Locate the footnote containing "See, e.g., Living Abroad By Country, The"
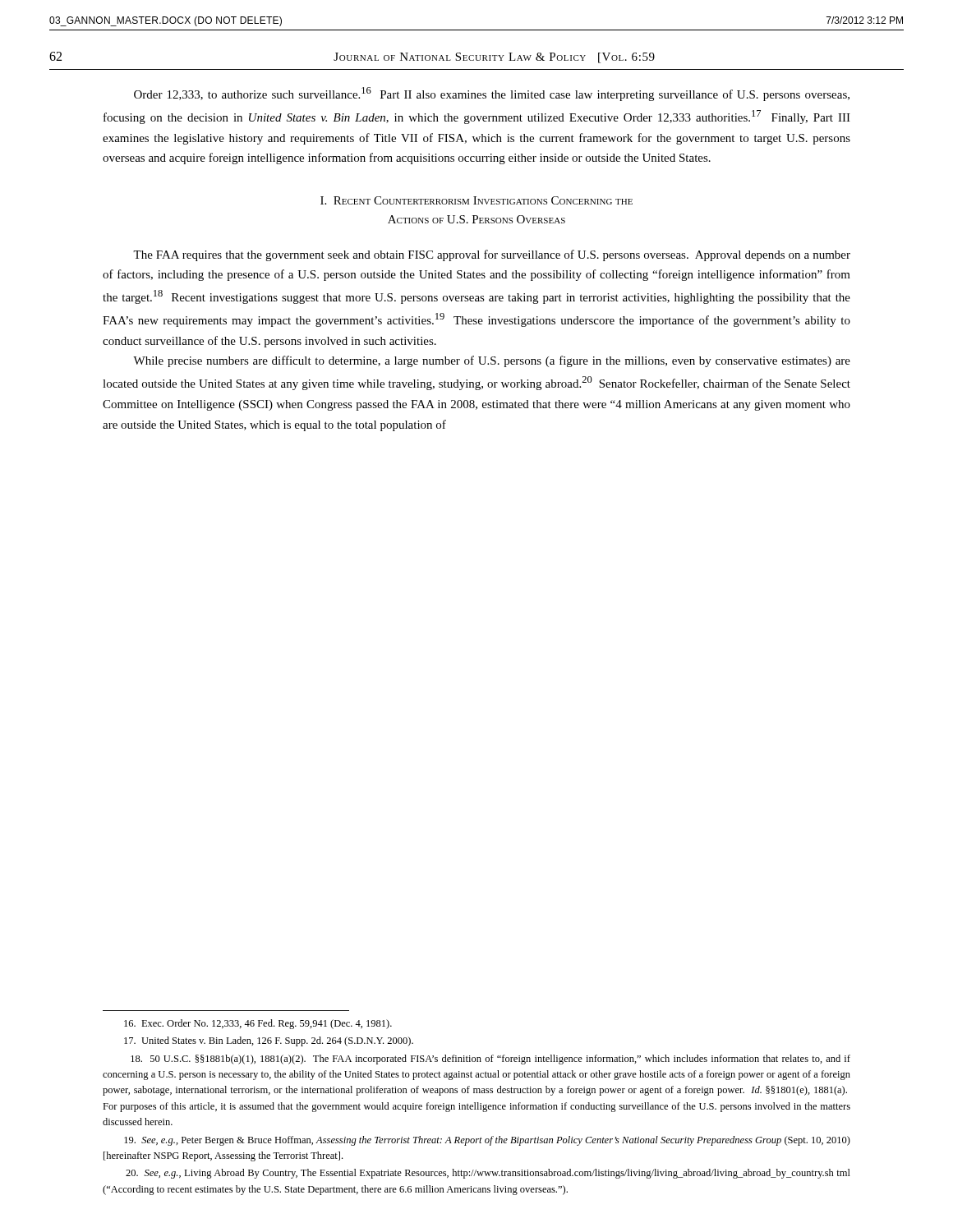953x1232 pixels. point(476,1181)
